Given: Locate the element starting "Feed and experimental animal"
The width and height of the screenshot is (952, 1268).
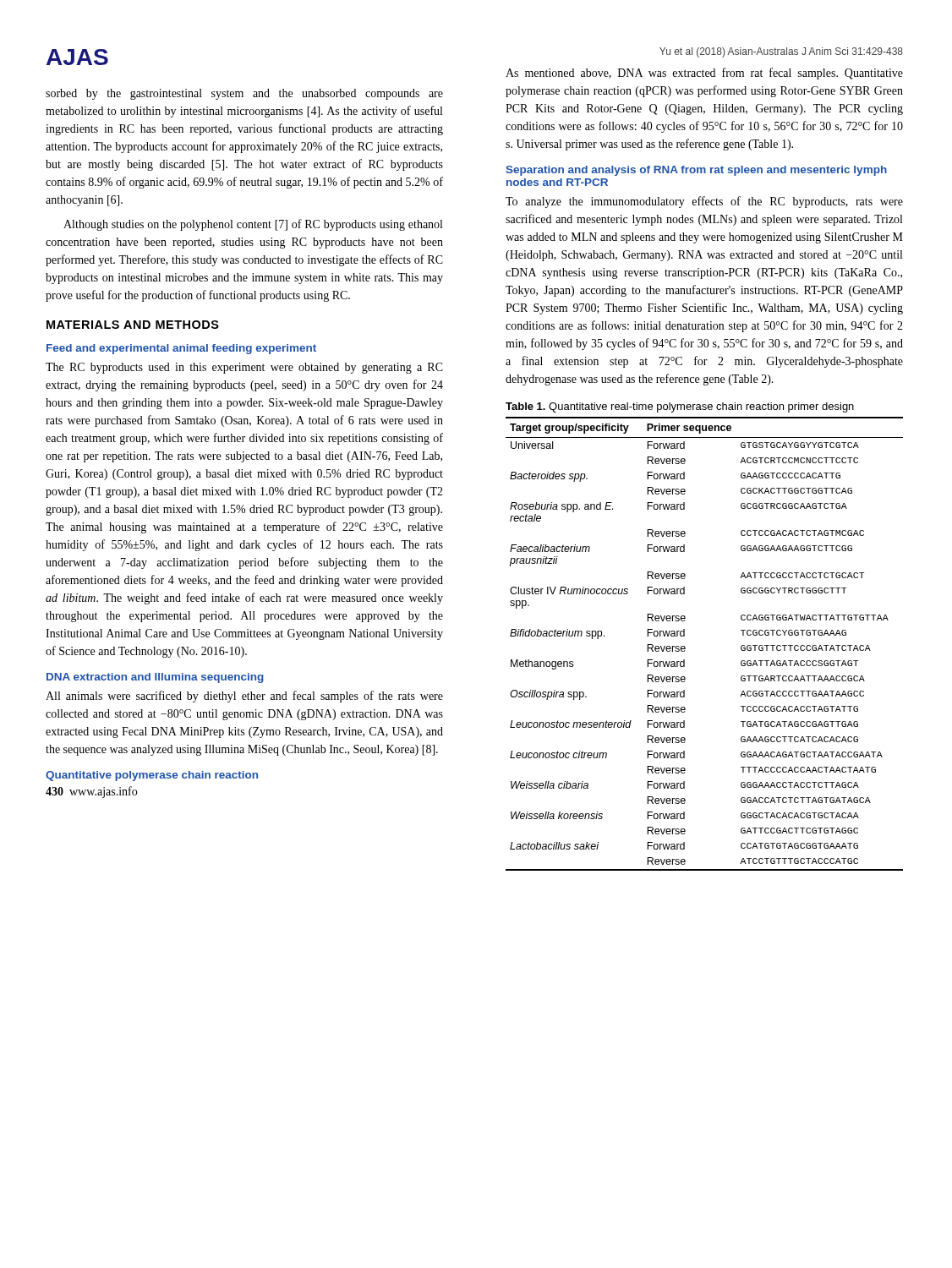Looking at the screenshot, I should (x=244, y=348).
